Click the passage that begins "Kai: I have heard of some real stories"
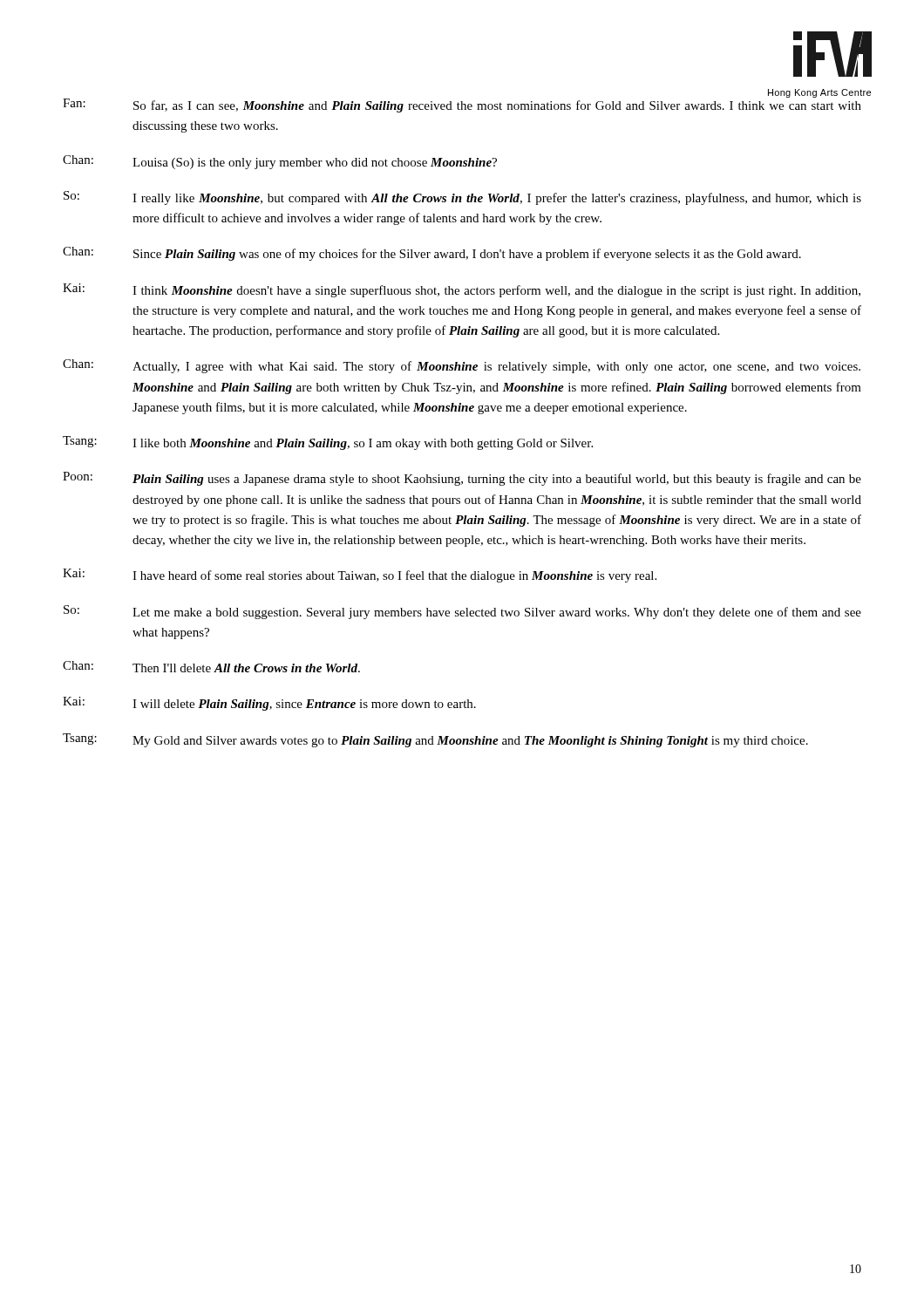This screenshot has height=1308, width=924. click(462, 576)
